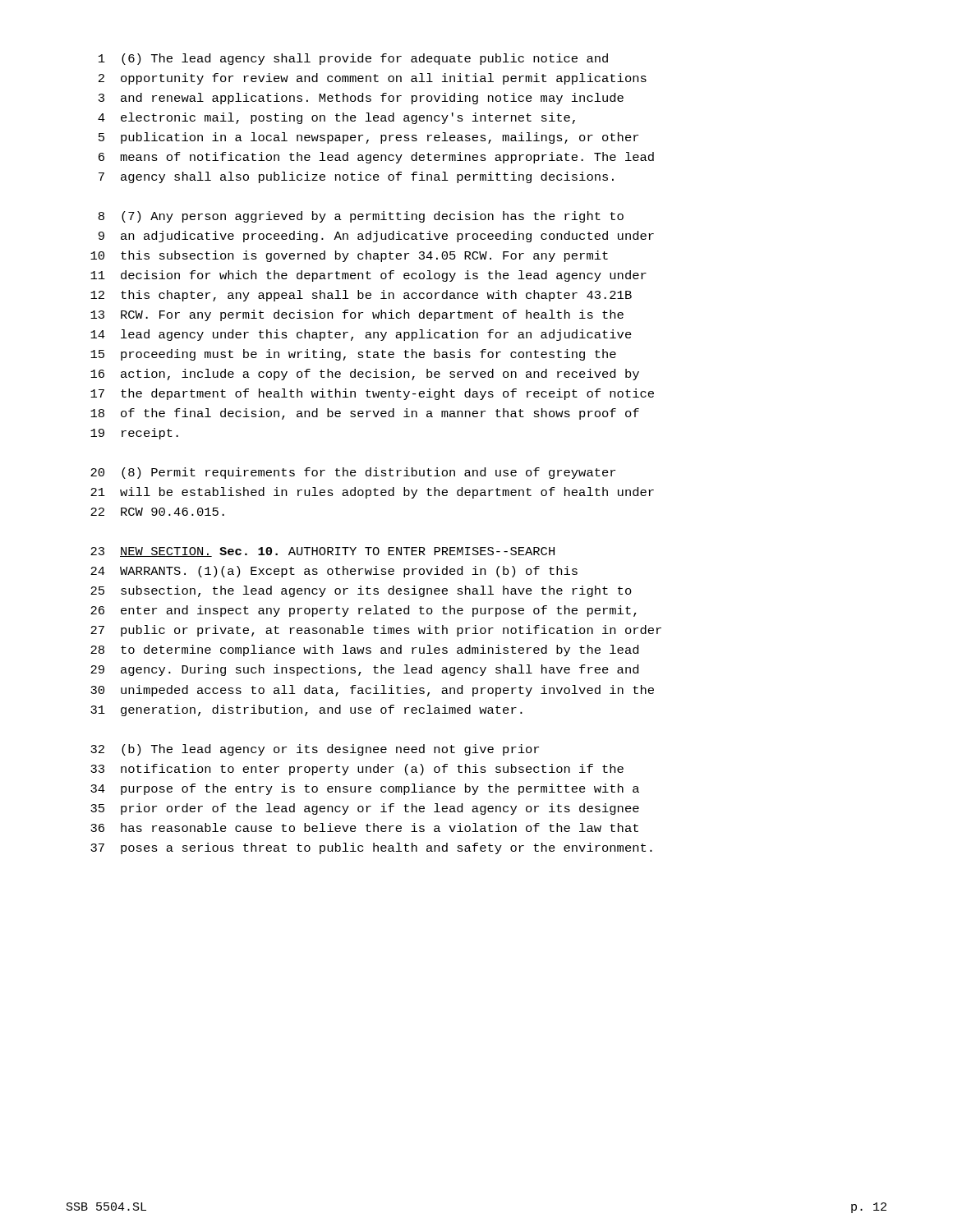The image size is (953, 1232).
Task: Navigate to the passage starting "32 (b) The lead agency or"
Action: 476,799
